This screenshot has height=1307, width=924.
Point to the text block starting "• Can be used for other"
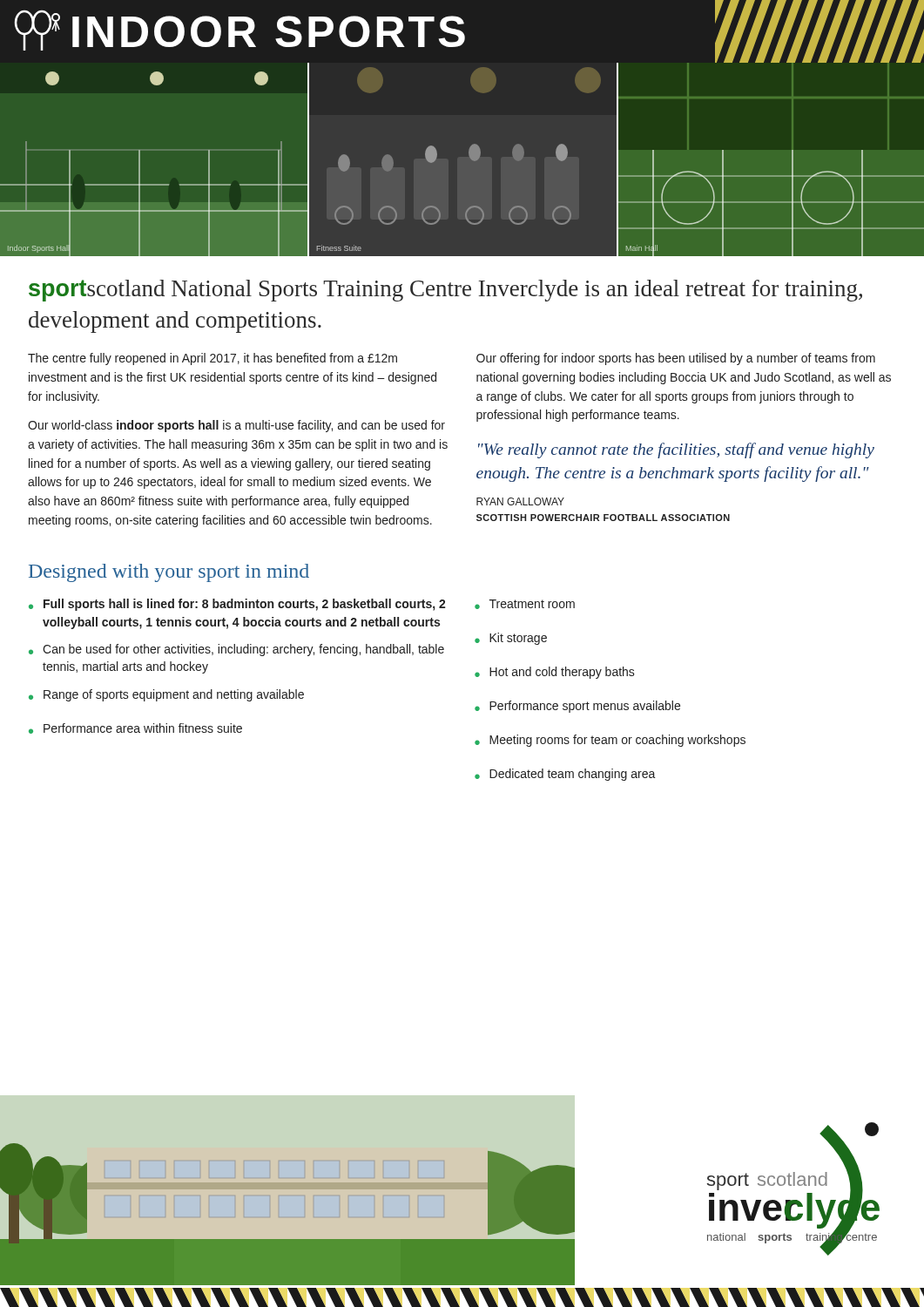click(x=239, y=658)
